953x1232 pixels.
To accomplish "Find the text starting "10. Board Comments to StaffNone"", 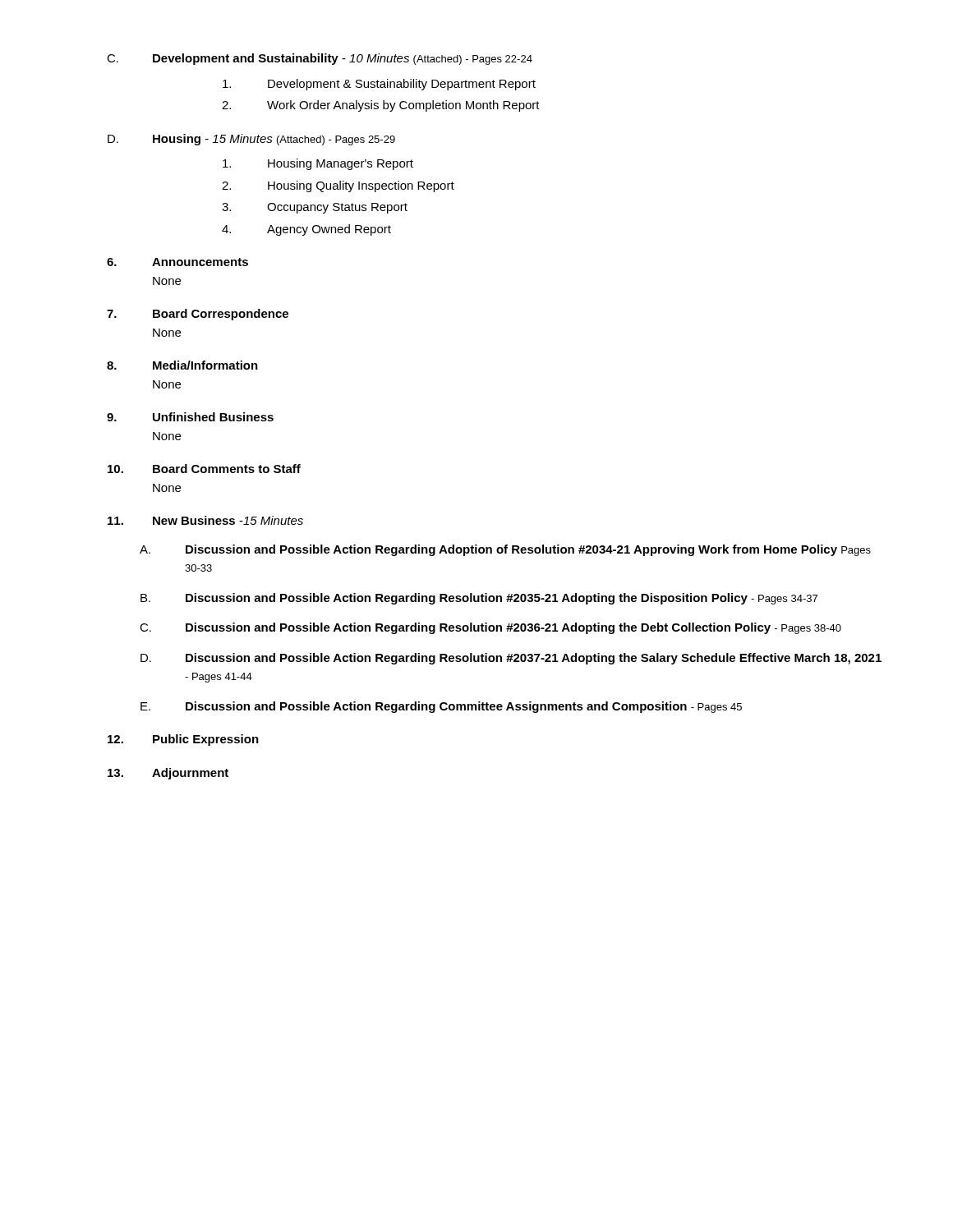I will [204, 469].
